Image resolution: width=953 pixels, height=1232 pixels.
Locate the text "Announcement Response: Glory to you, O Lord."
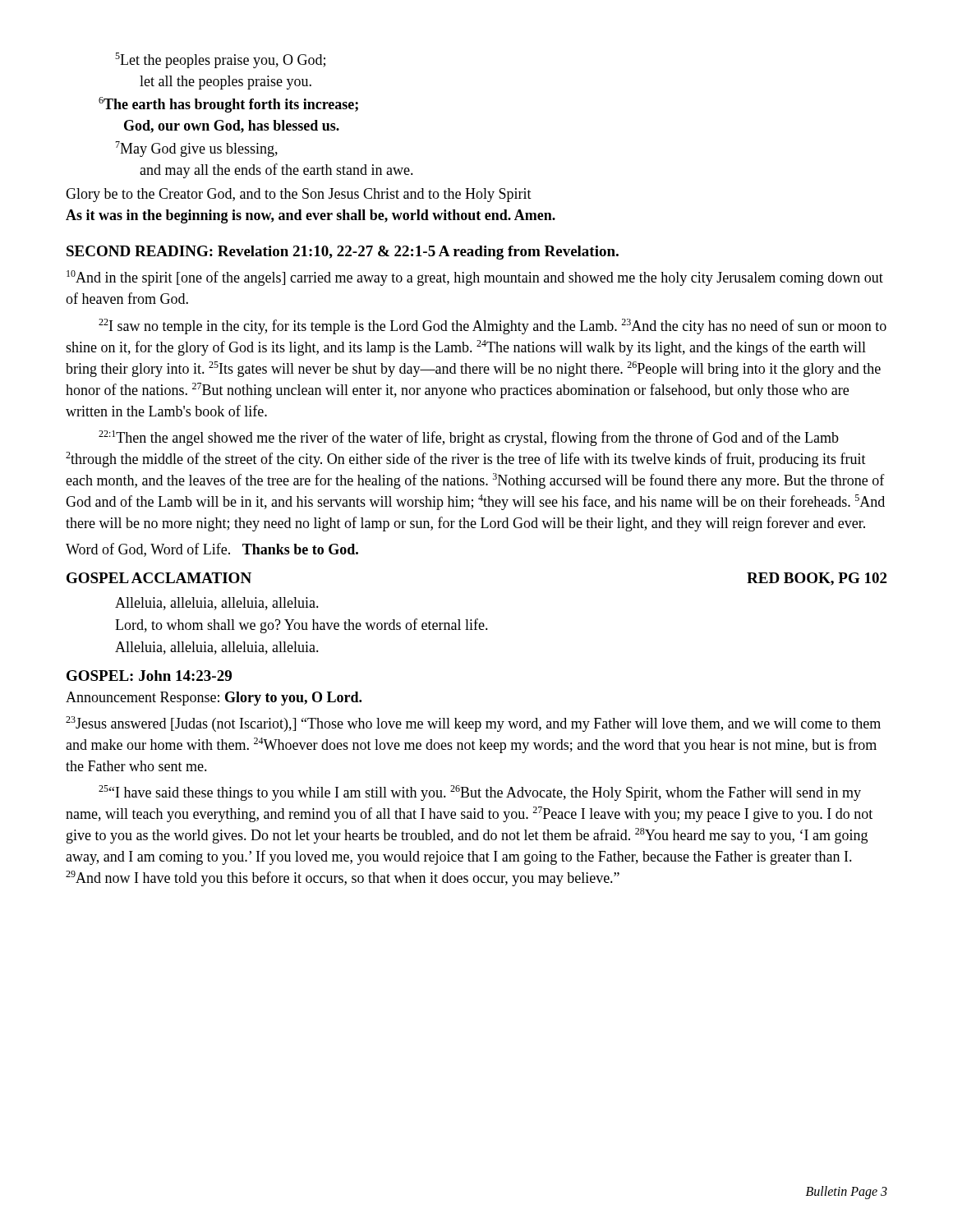point(214,697)
